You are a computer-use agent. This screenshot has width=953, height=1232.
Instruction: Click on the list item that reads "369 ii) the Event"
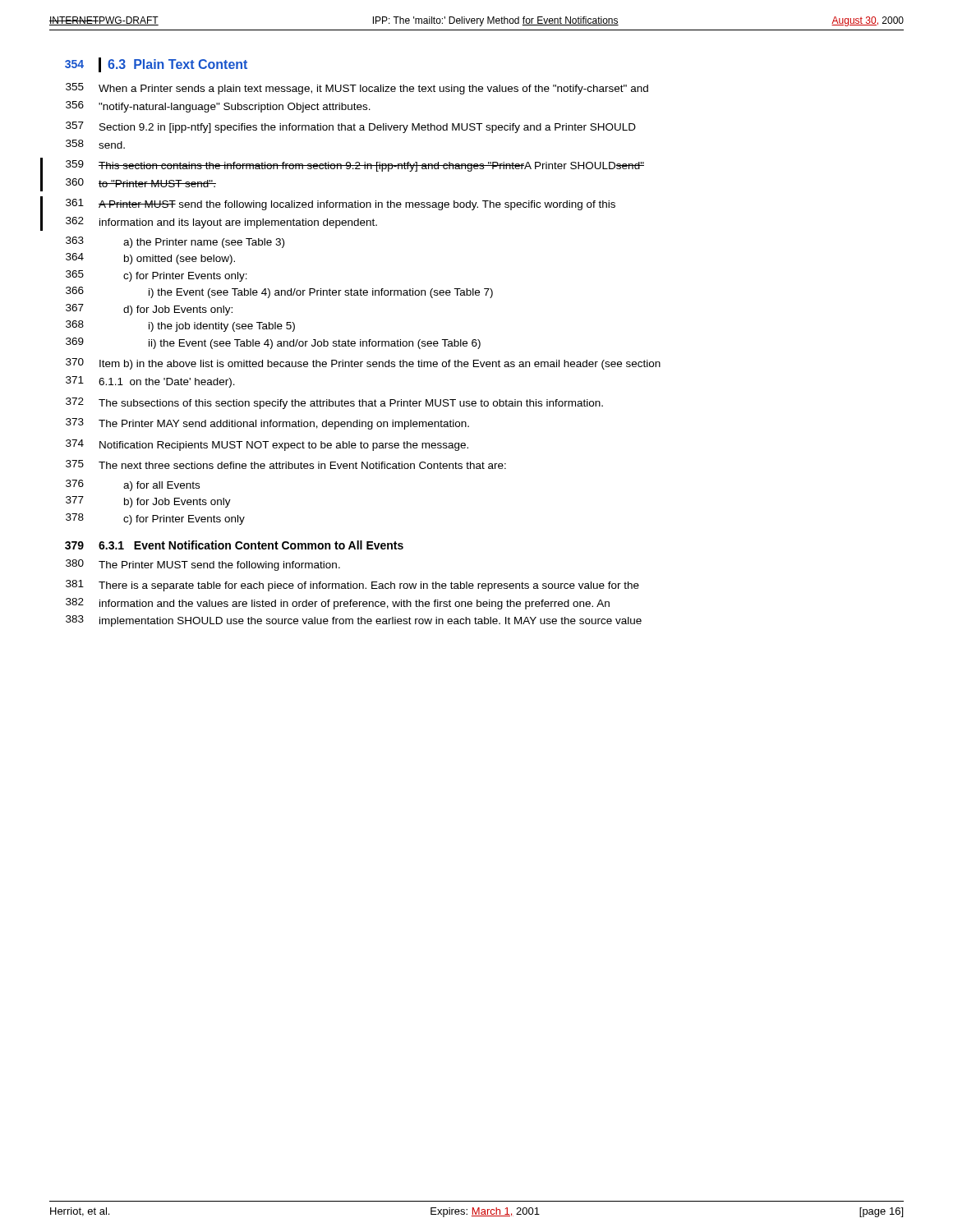click(x=476, y=343)
